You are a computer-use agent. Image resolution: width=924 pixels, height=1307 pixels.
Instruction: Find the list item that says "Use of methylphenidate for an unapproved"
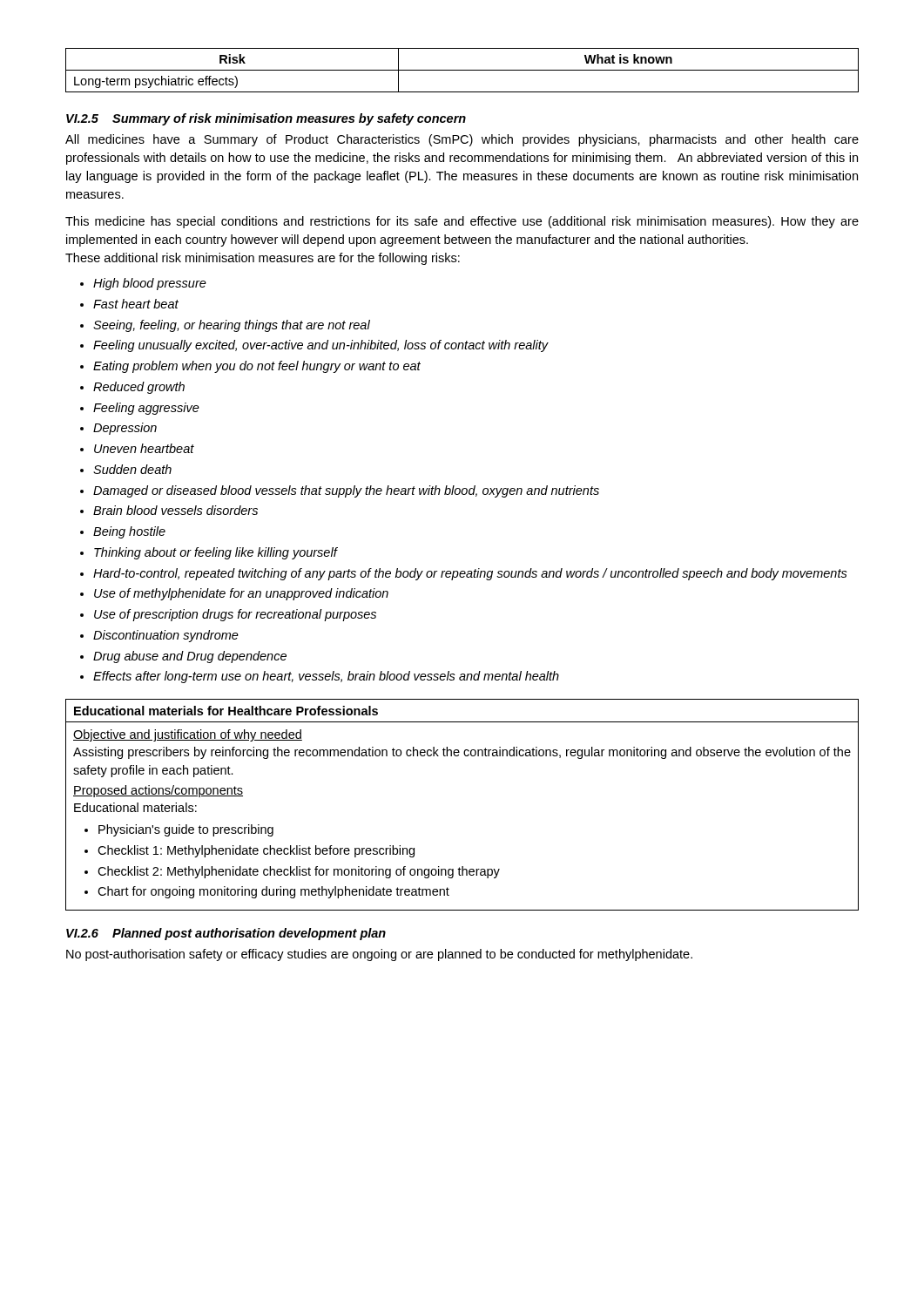(x=241, y=594)
